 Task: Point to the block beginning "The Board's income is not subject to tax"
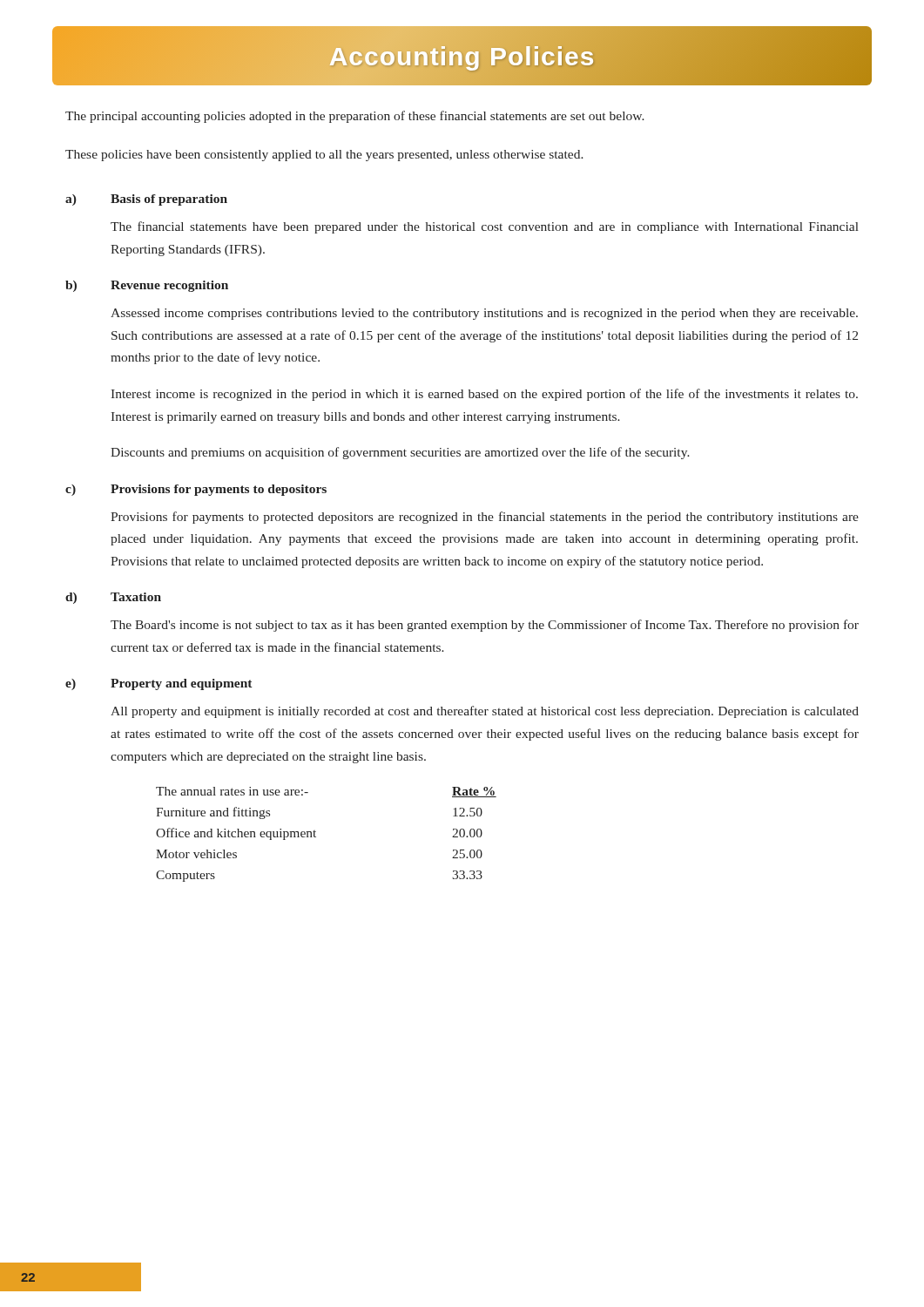point(485,636)
